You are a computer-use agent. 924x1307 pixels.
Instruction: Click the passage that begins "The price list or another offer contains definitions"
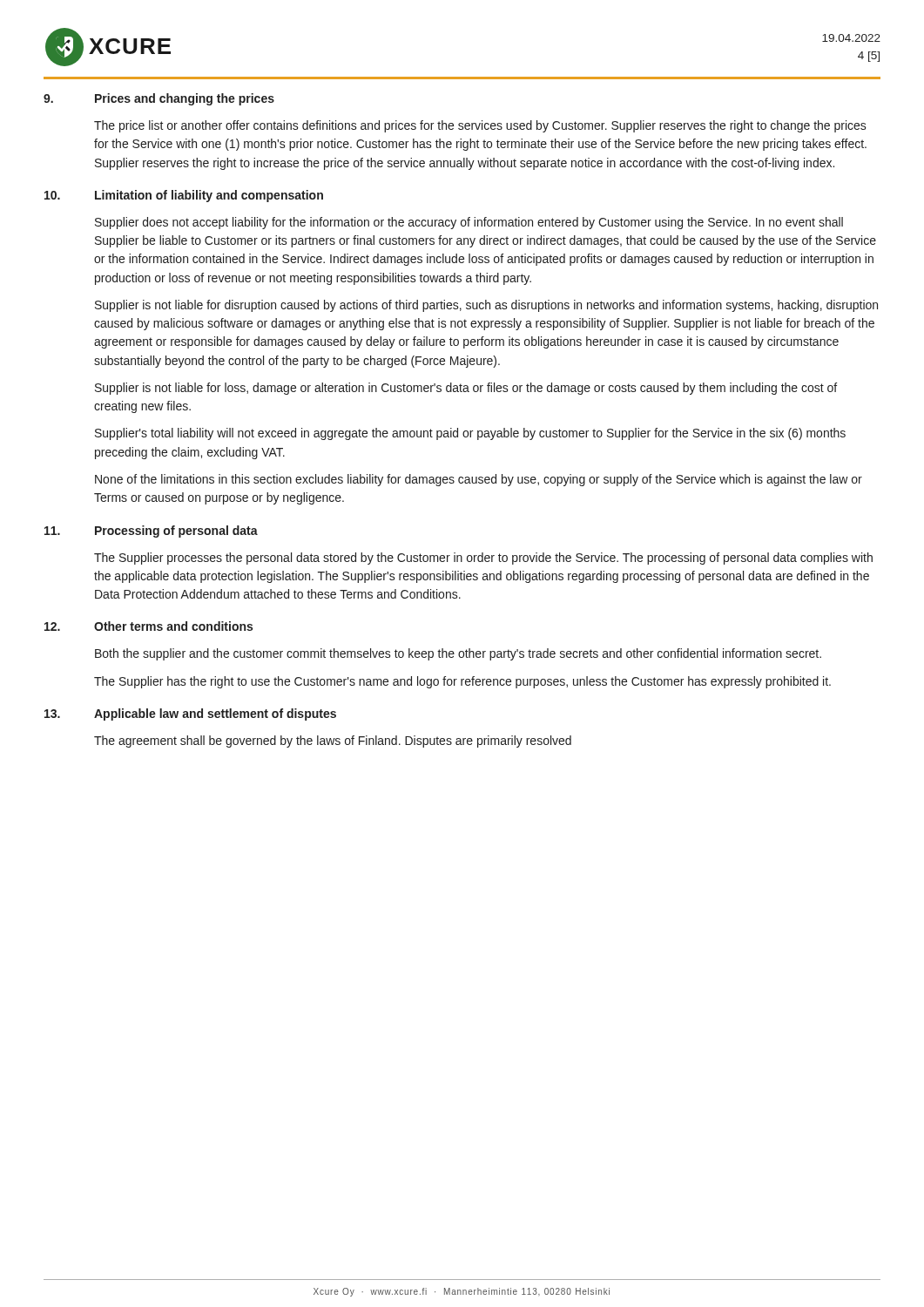tap(462, 145)
